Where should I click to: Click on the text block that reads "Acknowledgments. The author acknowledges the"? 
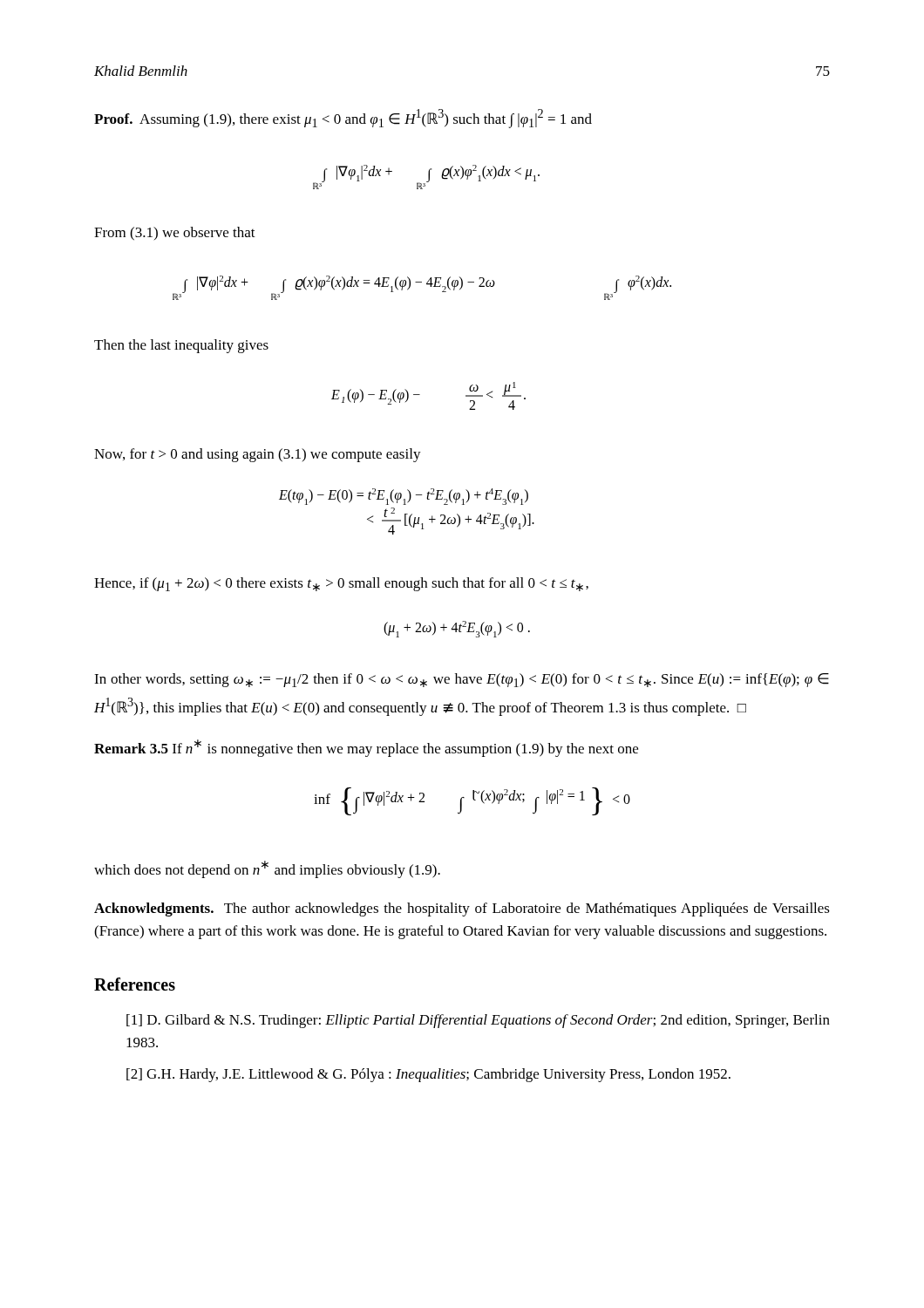click(x=462, y=920)
